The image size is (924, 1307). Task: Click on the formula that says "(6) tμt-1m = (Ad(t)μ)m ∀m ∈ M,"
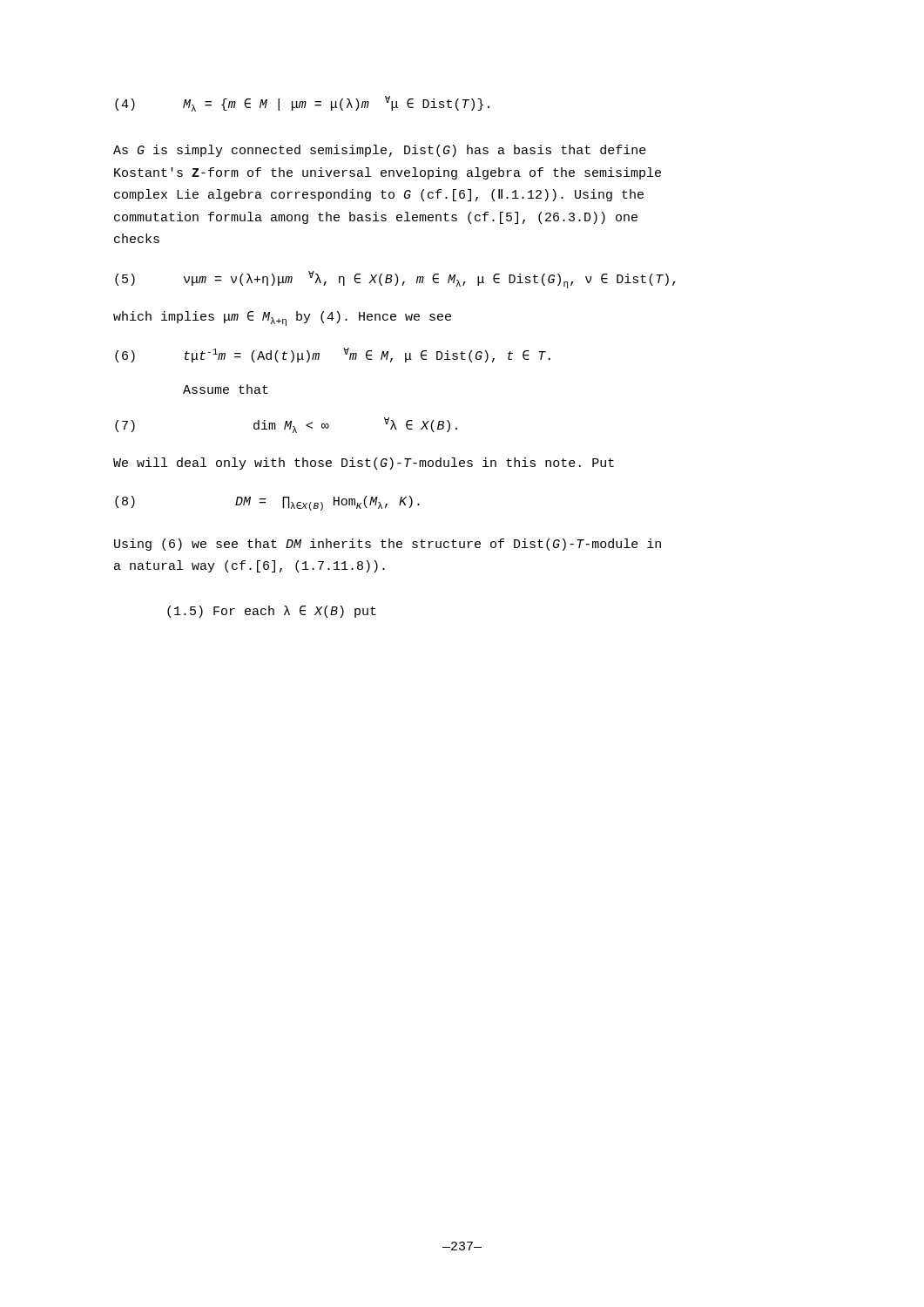click(x=253, y=355)
